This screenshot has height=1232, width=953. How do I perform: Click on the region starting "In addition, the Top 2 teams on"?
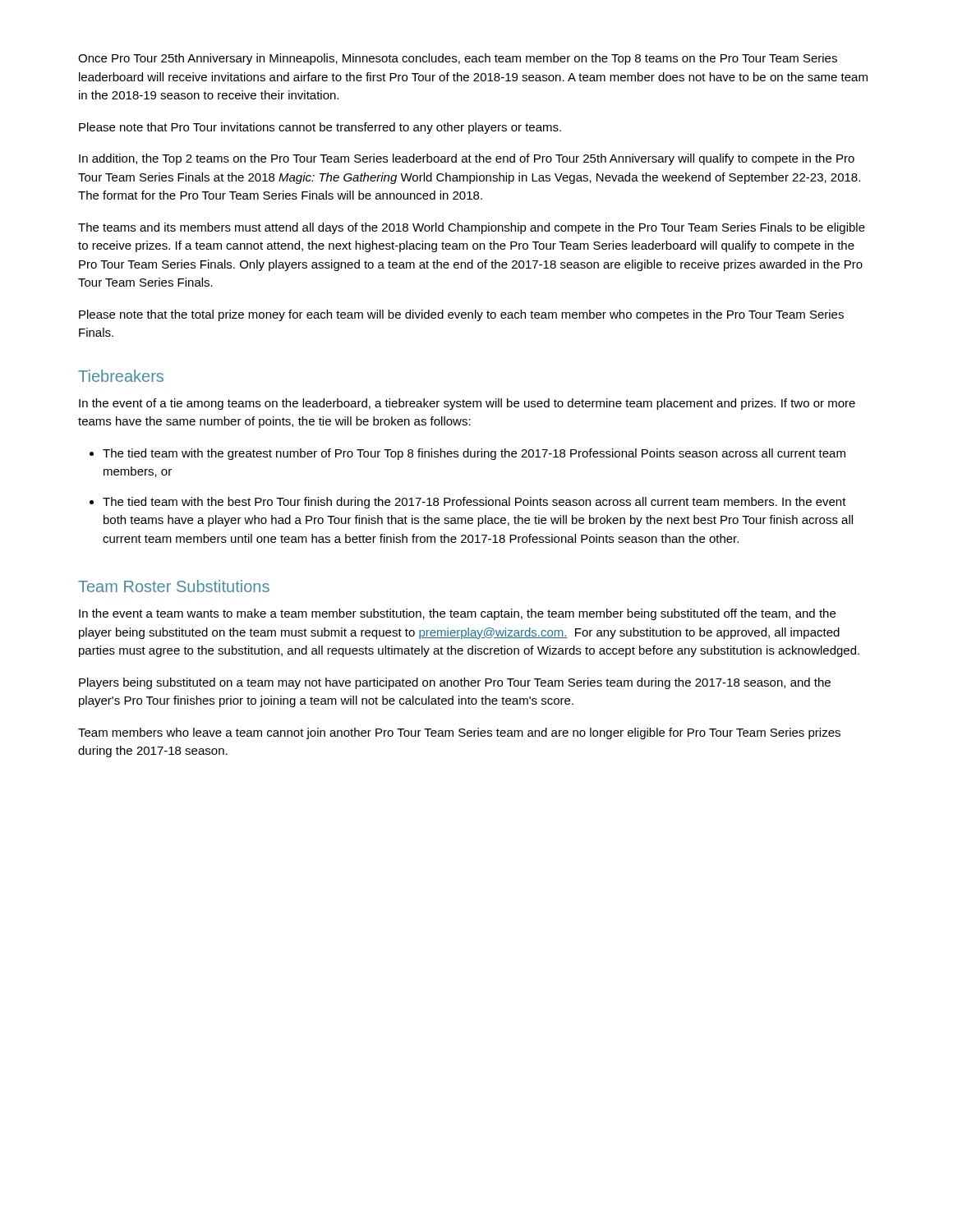click(470, 177)
